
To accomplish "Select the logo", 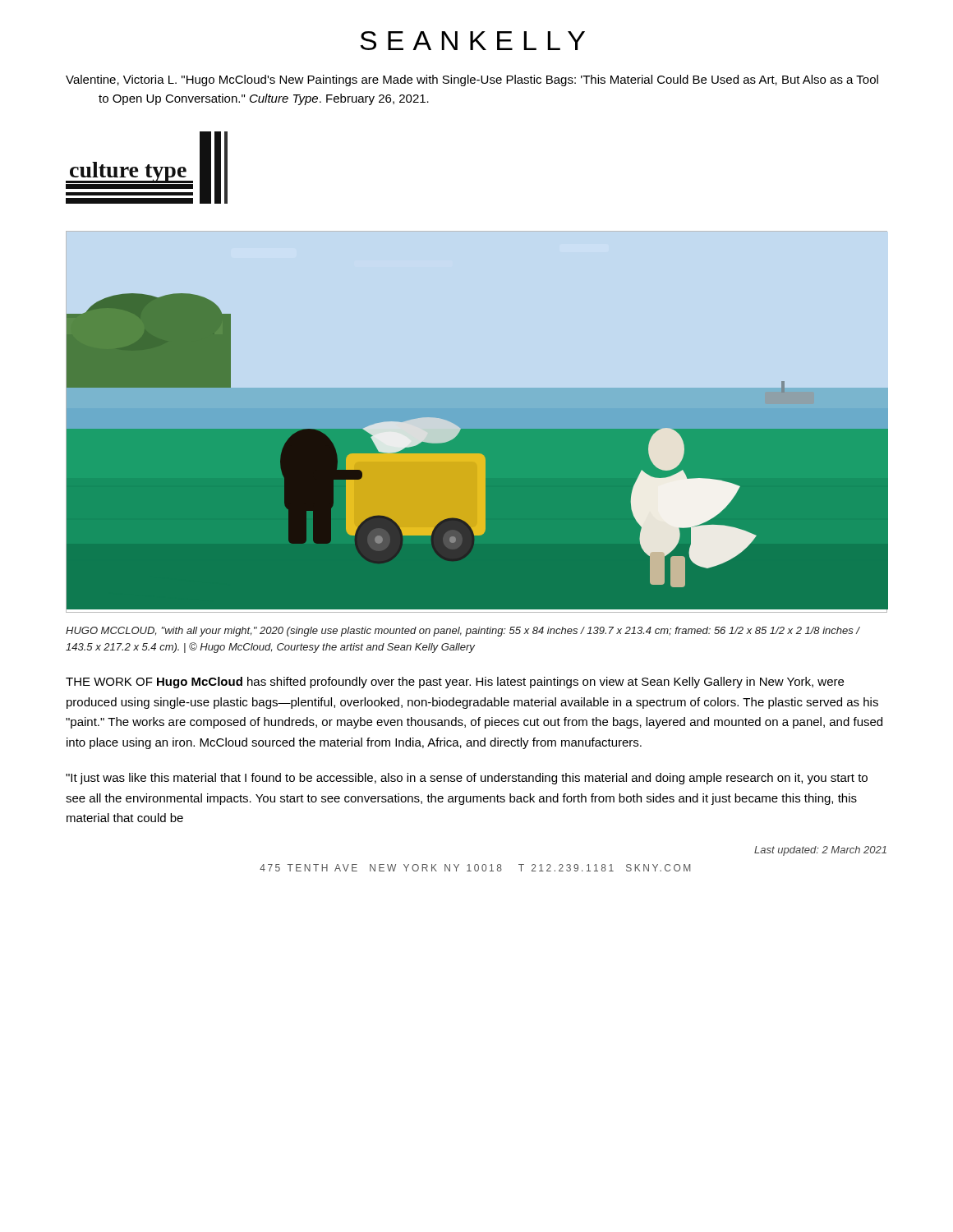I will coord(152,169).
